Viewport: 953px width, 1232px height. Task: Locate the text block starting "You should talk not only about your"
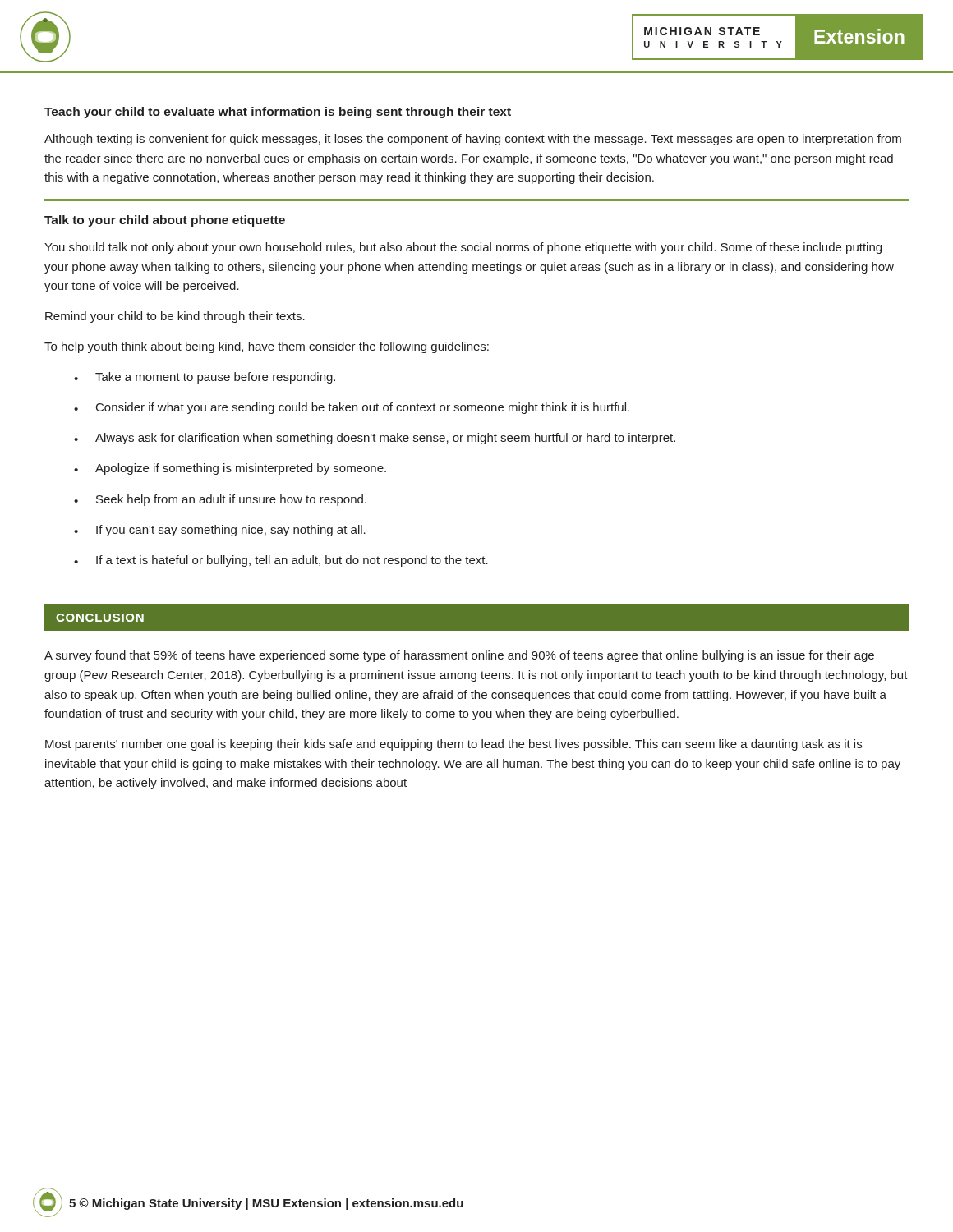point(469,266)
